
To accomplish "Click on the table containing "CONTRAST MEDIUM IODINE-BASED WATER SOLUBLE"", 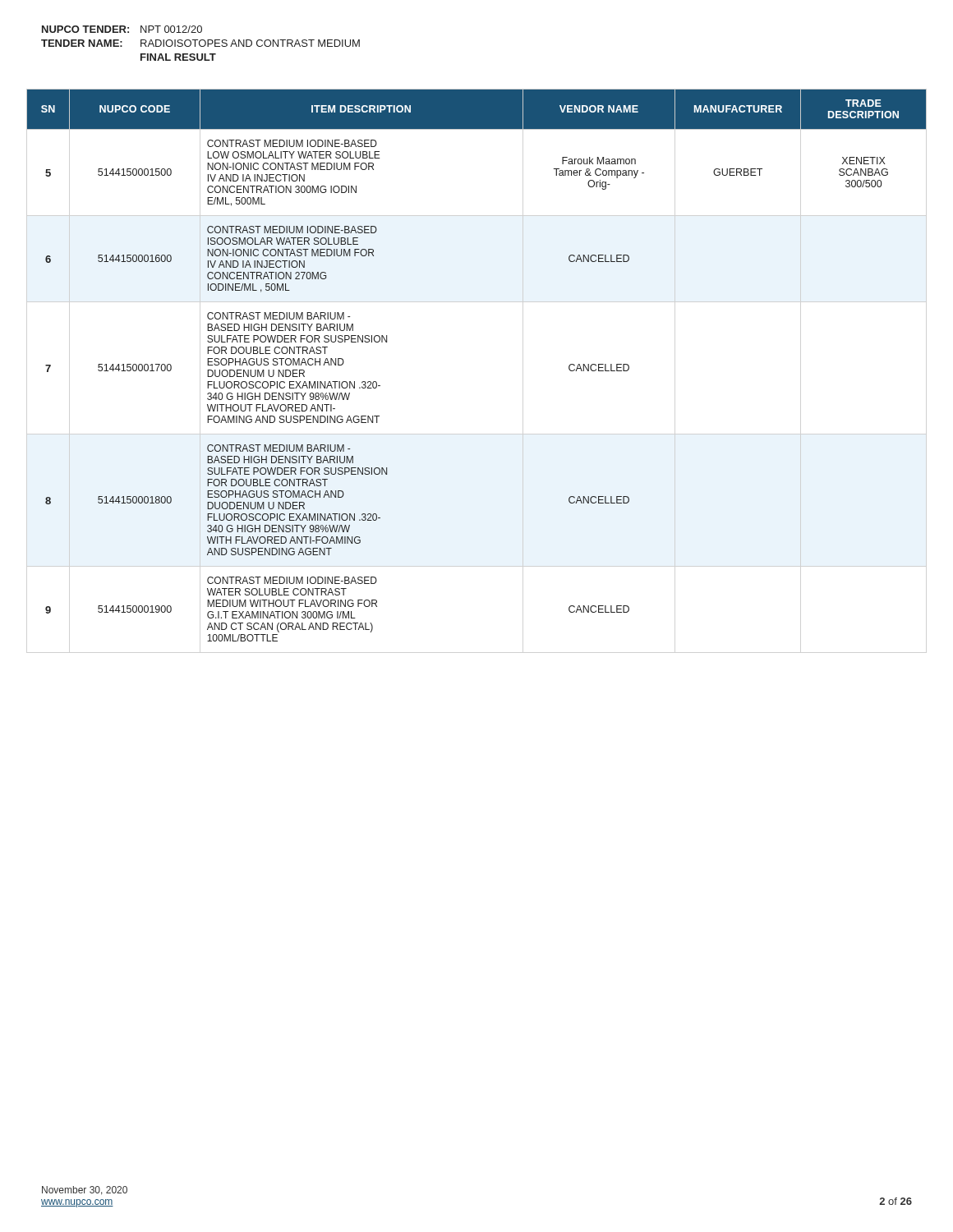I will 476,371.
